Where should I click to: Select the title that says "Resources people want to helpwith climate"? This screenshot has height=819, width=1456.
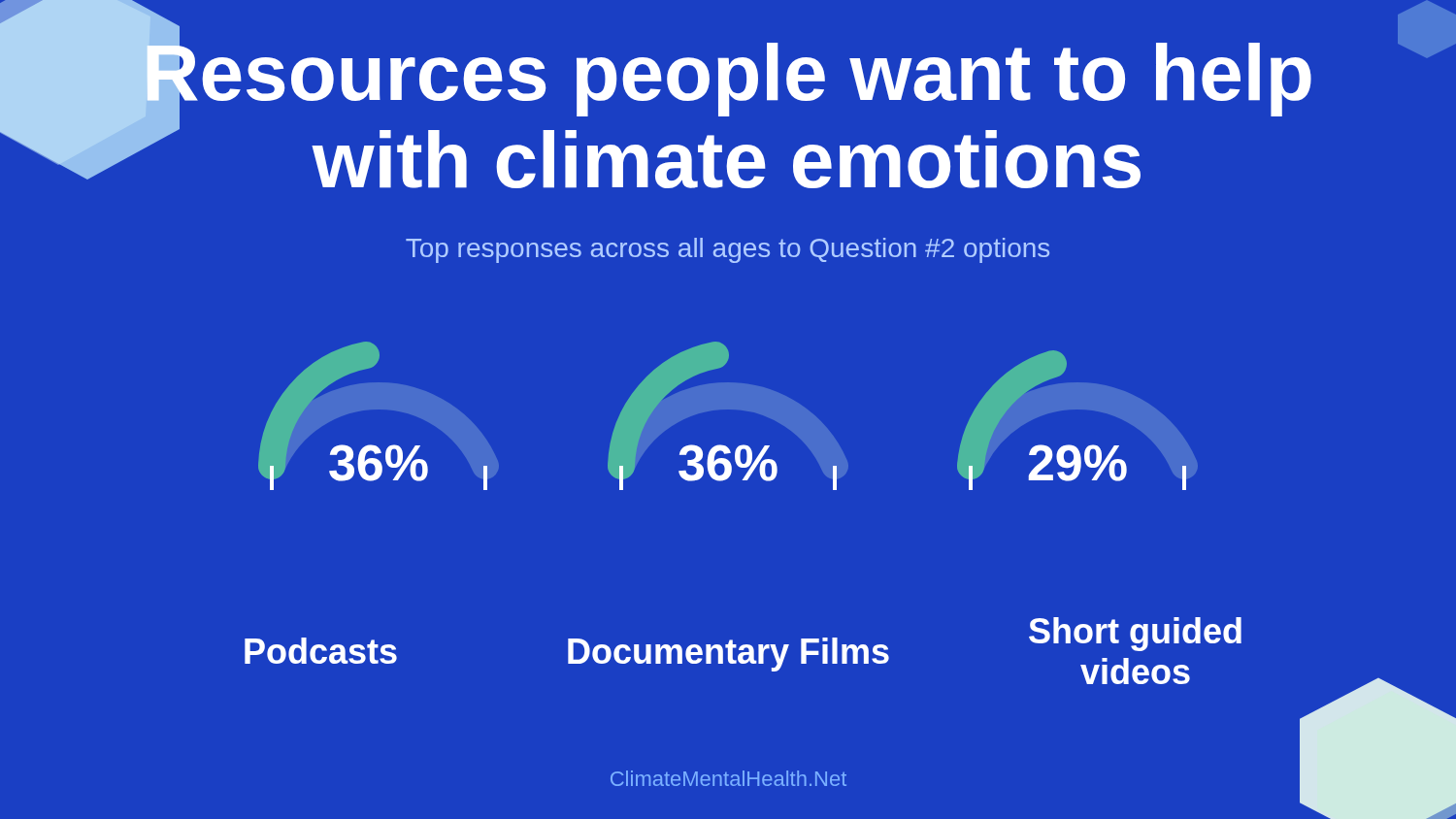728,117
